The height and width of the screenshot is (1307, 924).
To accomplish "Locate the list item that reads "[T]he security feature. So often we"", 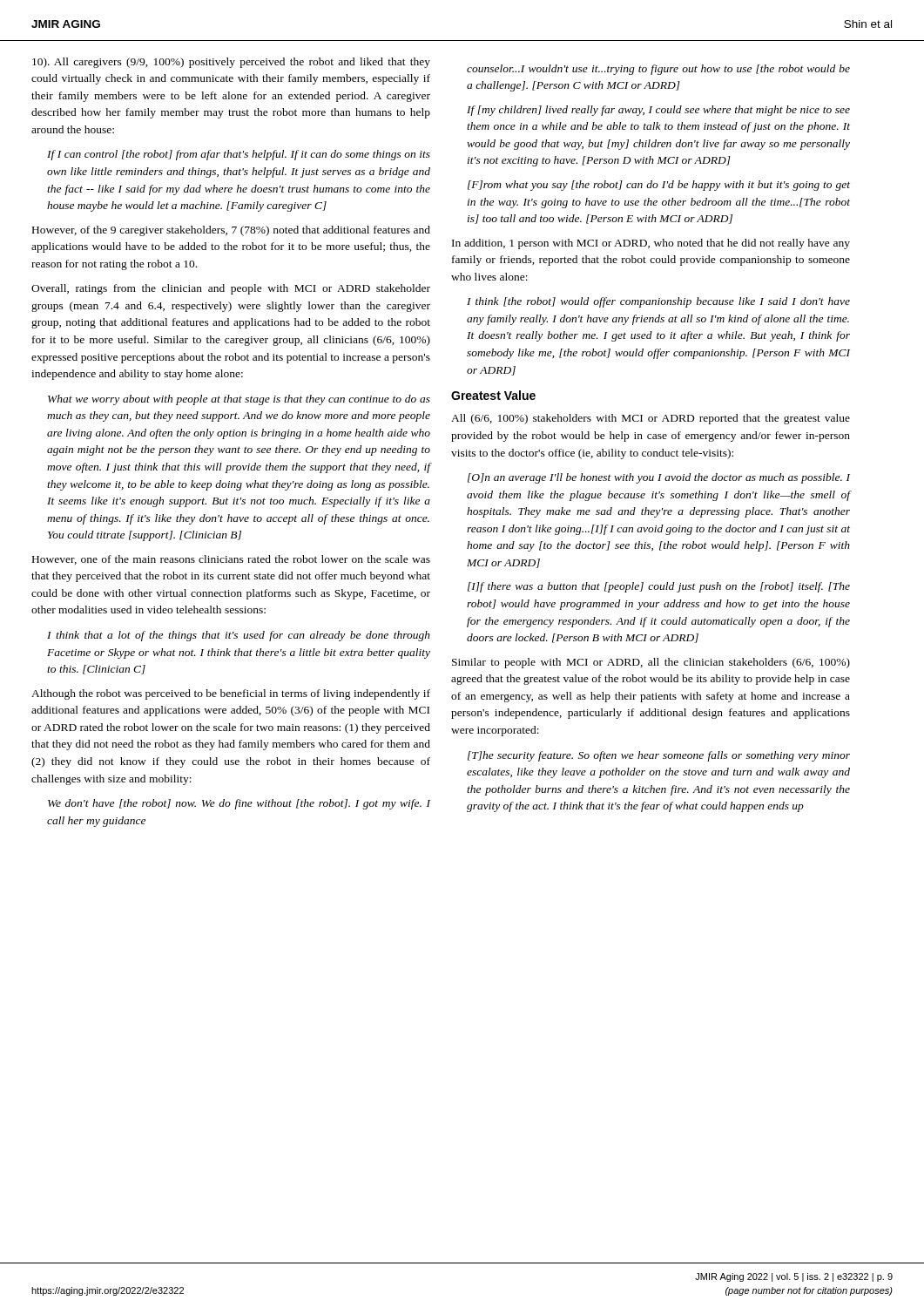I will [658, 780].
